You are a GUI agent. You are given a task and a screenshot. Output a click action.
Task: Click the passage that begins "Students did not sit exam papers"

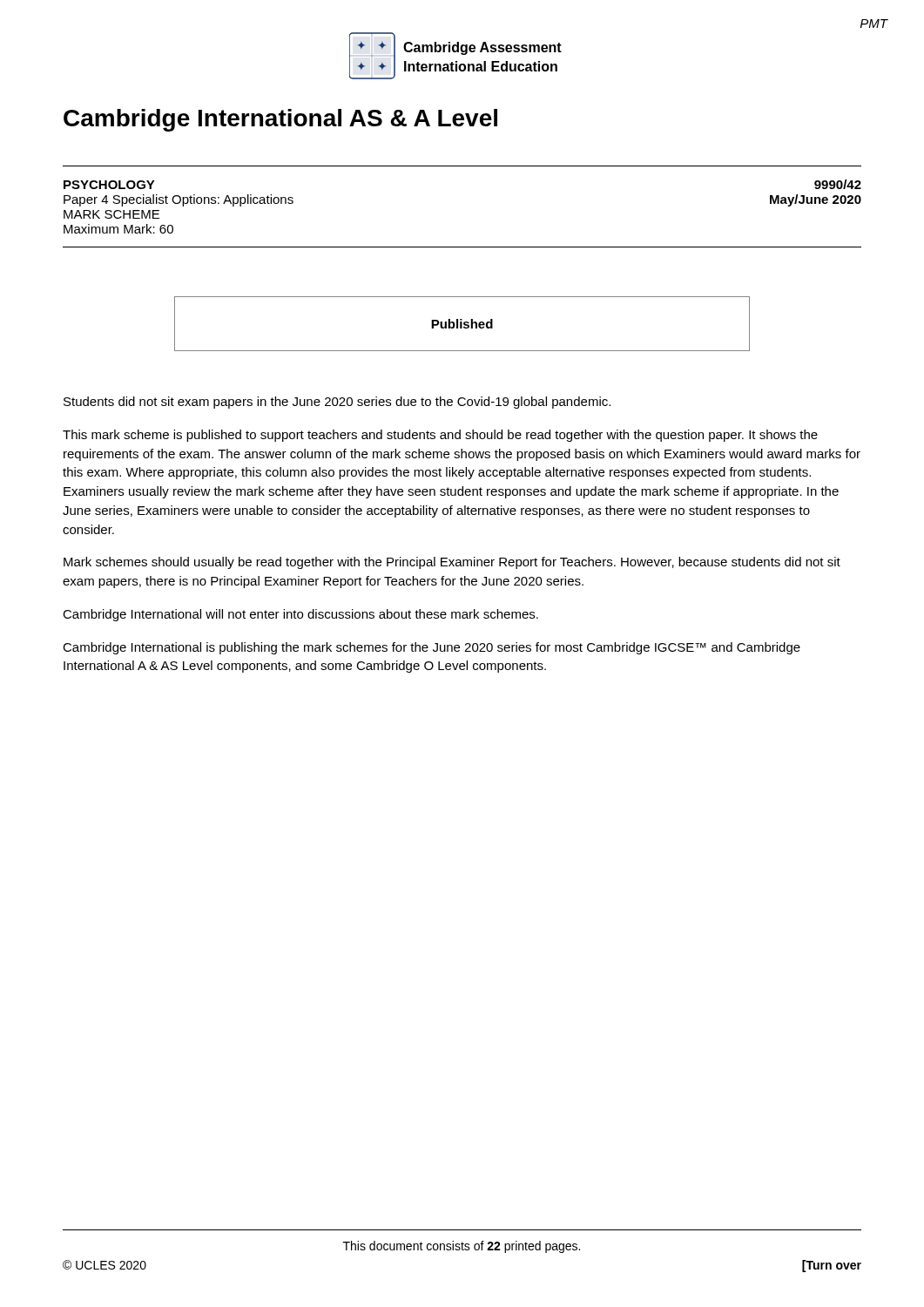pyautogui.click(x=462, y=402)
